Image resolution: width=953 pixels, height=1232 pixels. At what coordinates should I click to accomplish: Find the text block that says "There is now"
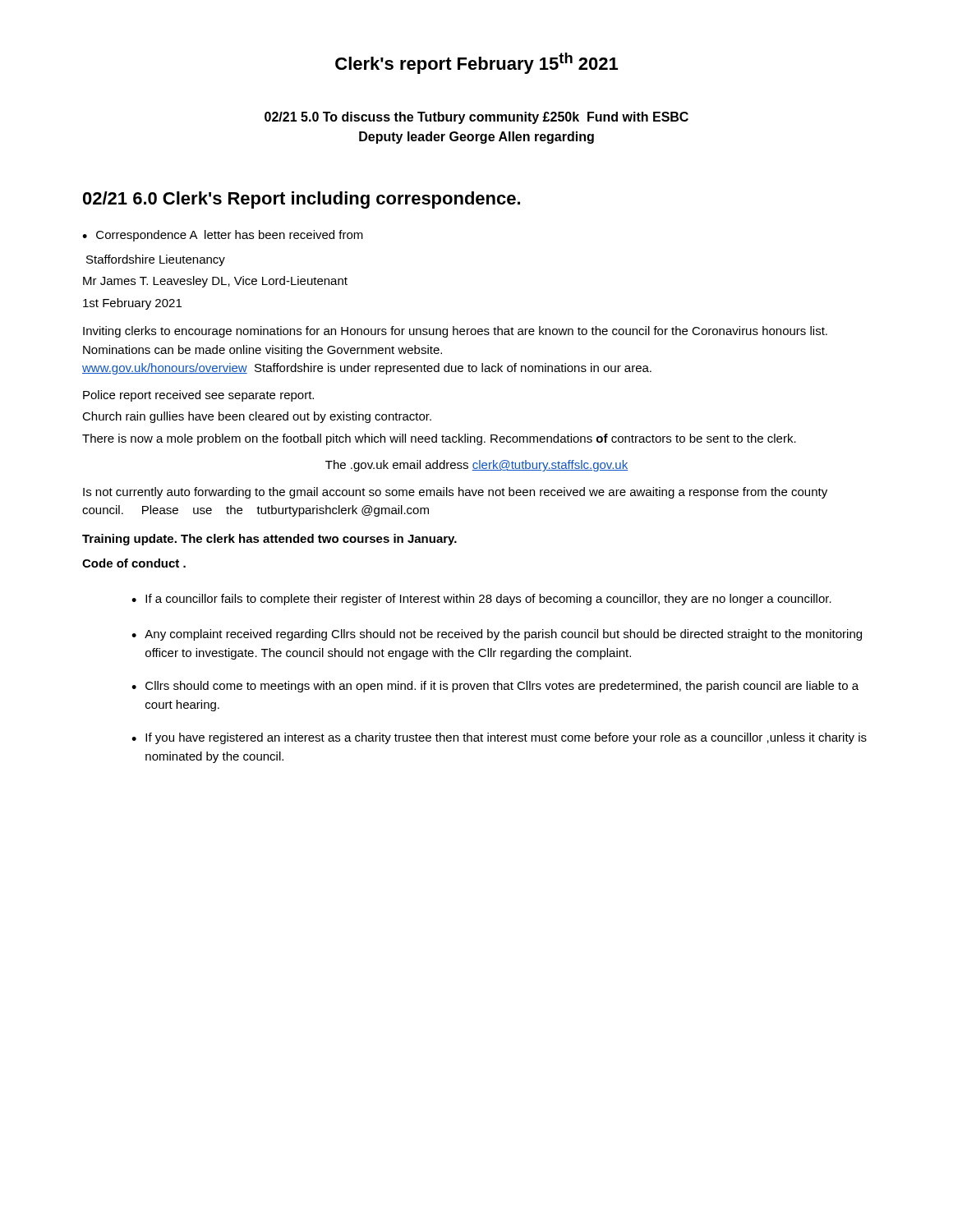coord(439,438)
